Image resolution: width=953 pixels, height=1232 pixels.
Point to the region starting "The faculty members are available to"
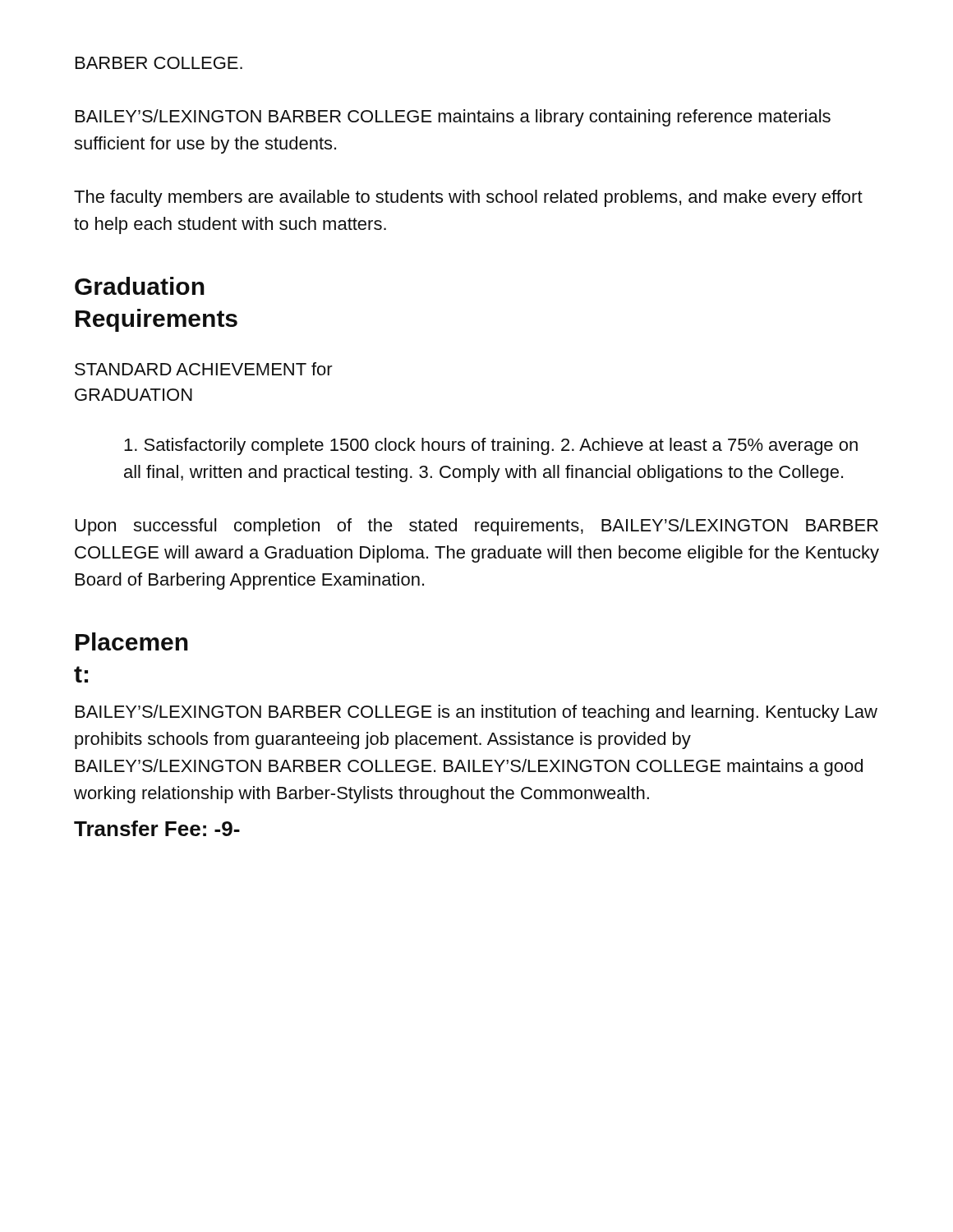click(468, 210)
